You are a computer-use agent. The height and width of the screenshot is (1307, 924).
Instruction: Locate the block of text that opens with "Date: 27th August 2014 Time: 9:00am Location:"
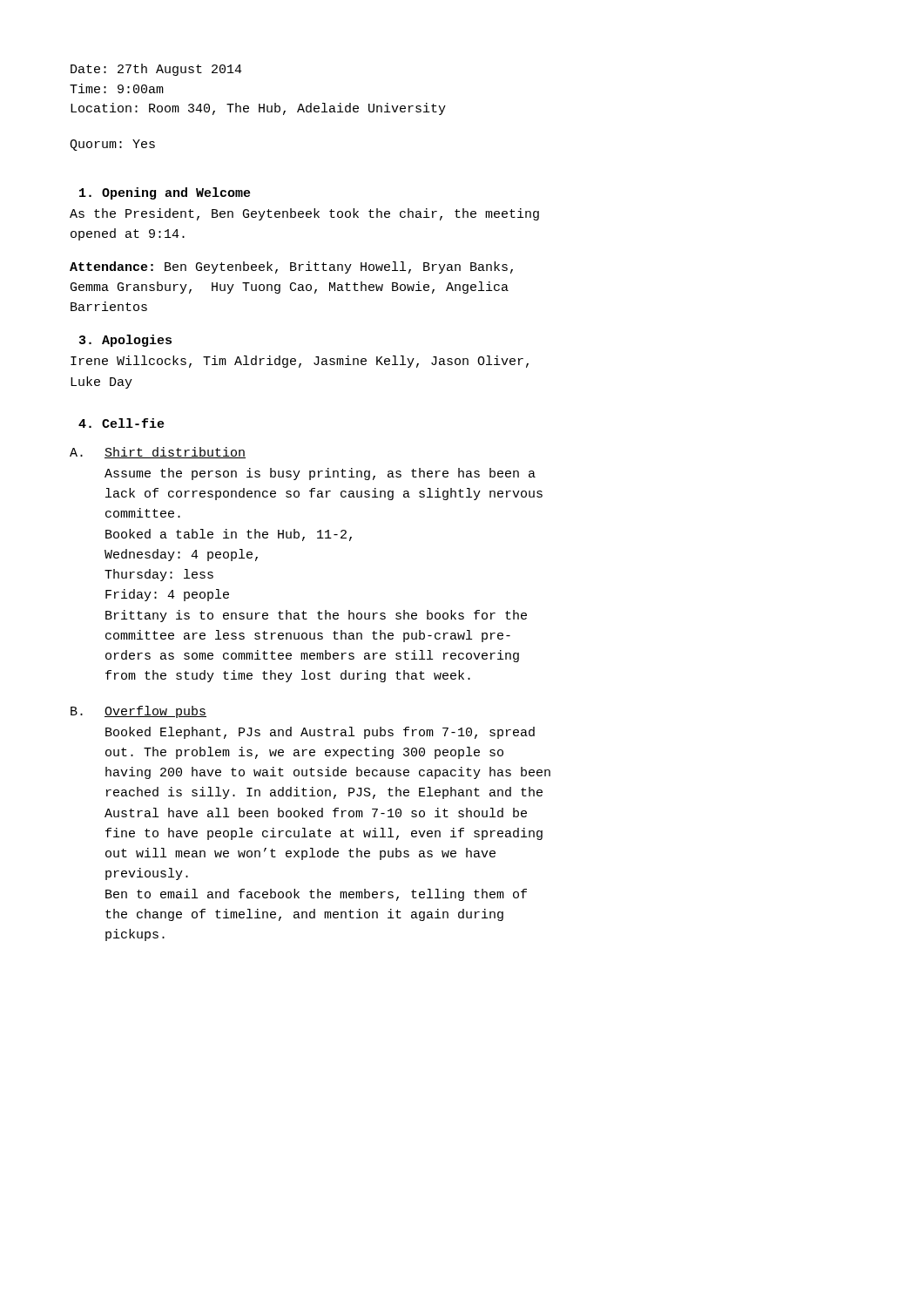point(156,70)
